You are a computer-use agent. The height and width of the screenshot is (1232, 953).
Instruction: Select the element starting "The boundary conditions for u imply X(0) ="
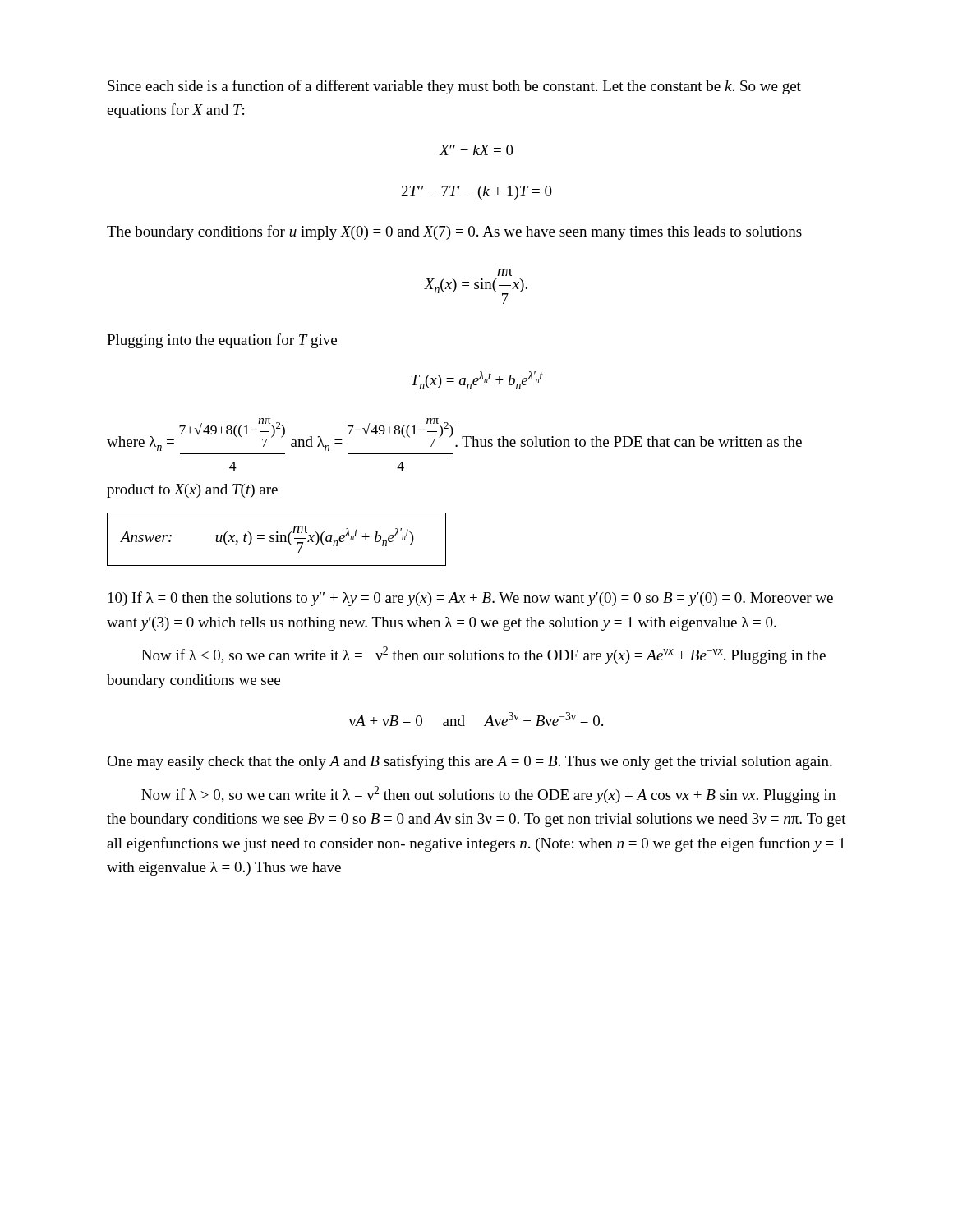coord(454,232)
